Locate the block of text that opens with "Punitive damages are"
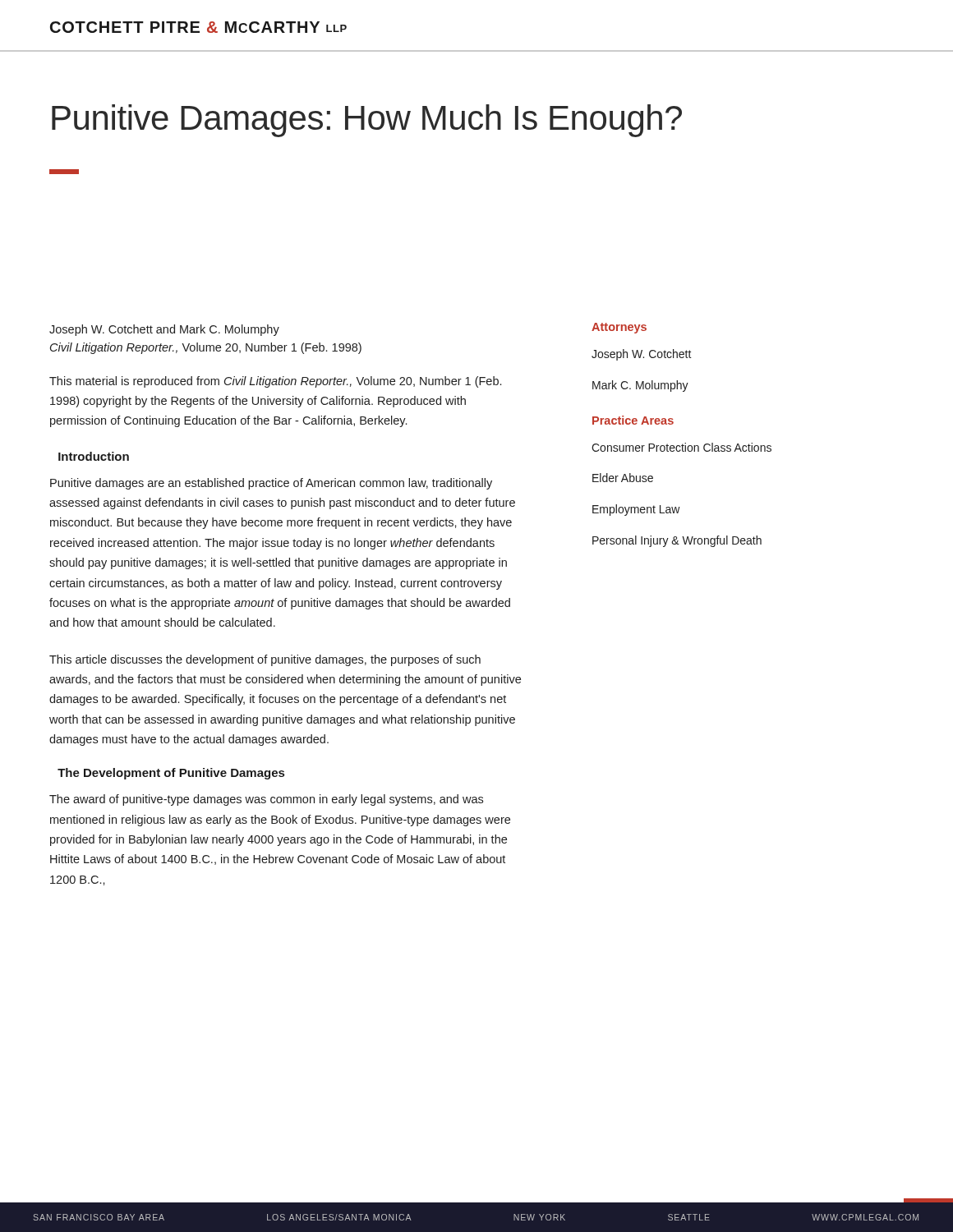This screenshot has height=1232, width=953. click(x=282, y=553)
